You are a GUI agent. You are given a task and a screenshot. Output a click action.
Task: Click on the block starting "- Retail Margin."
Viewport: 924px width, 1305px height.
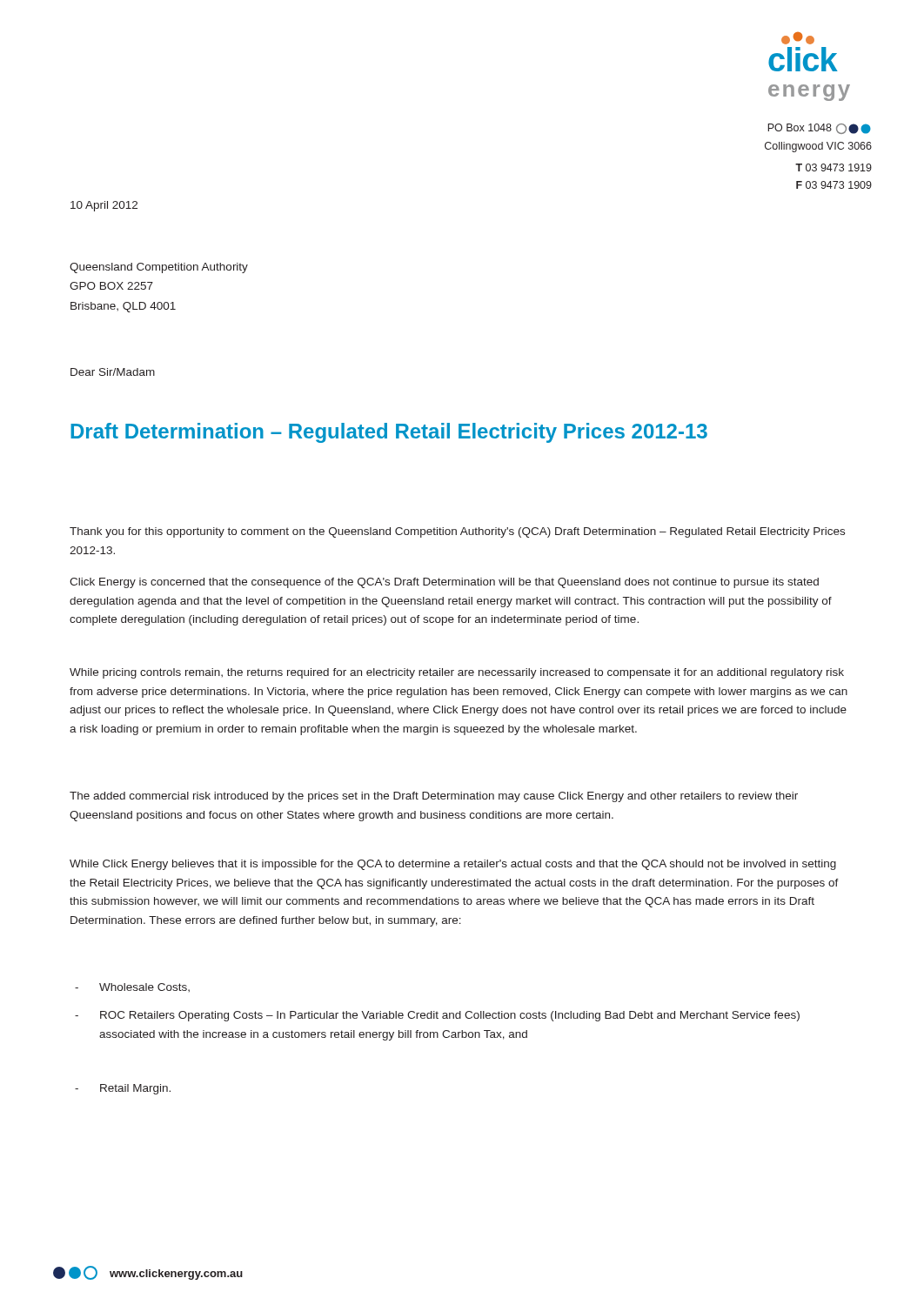(x=123, y=1089)
